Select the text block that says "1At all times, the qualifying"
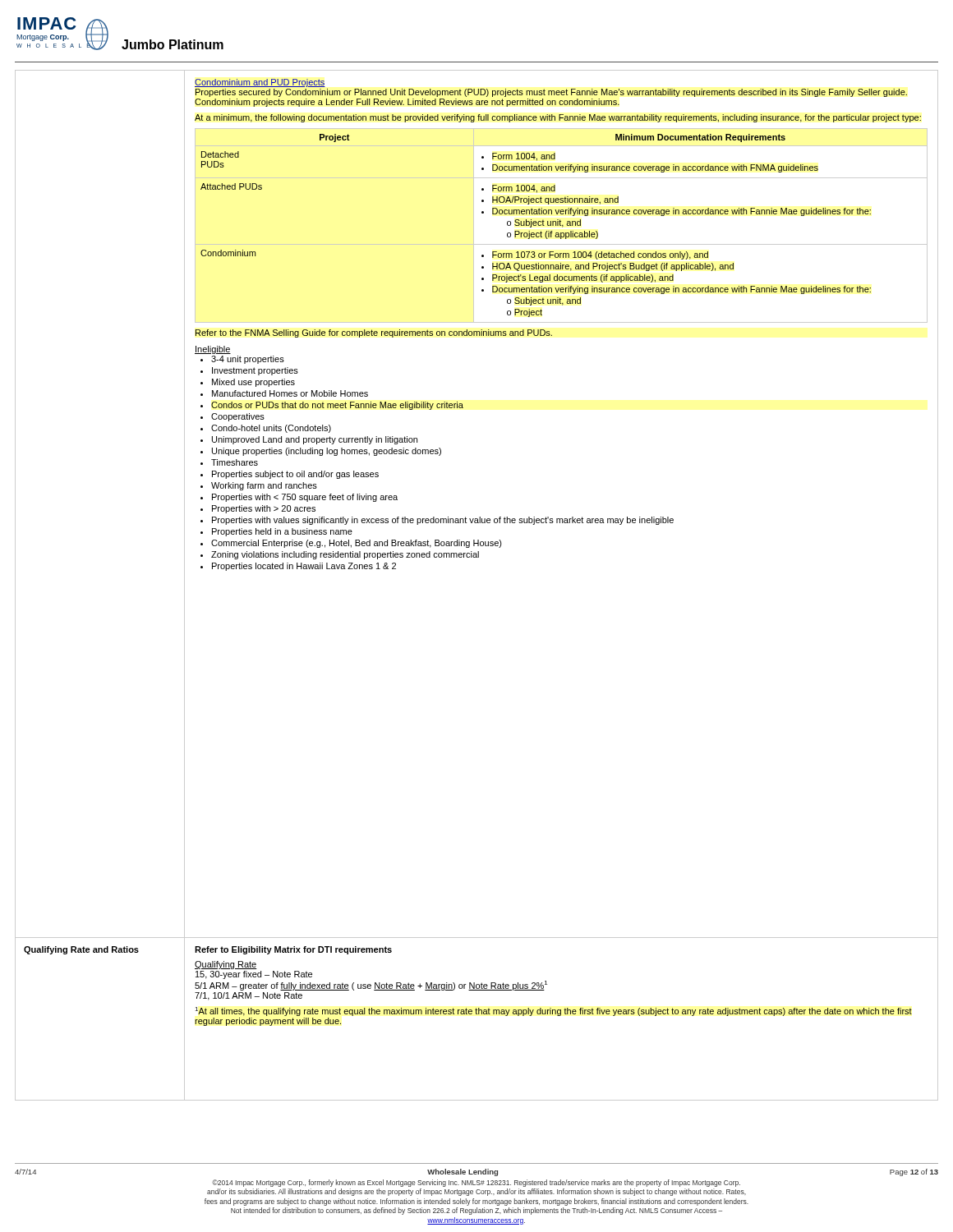Image resolution: width=953 pixels, height=1232 pixels. pyautogui.click(x=553, y=1016)
